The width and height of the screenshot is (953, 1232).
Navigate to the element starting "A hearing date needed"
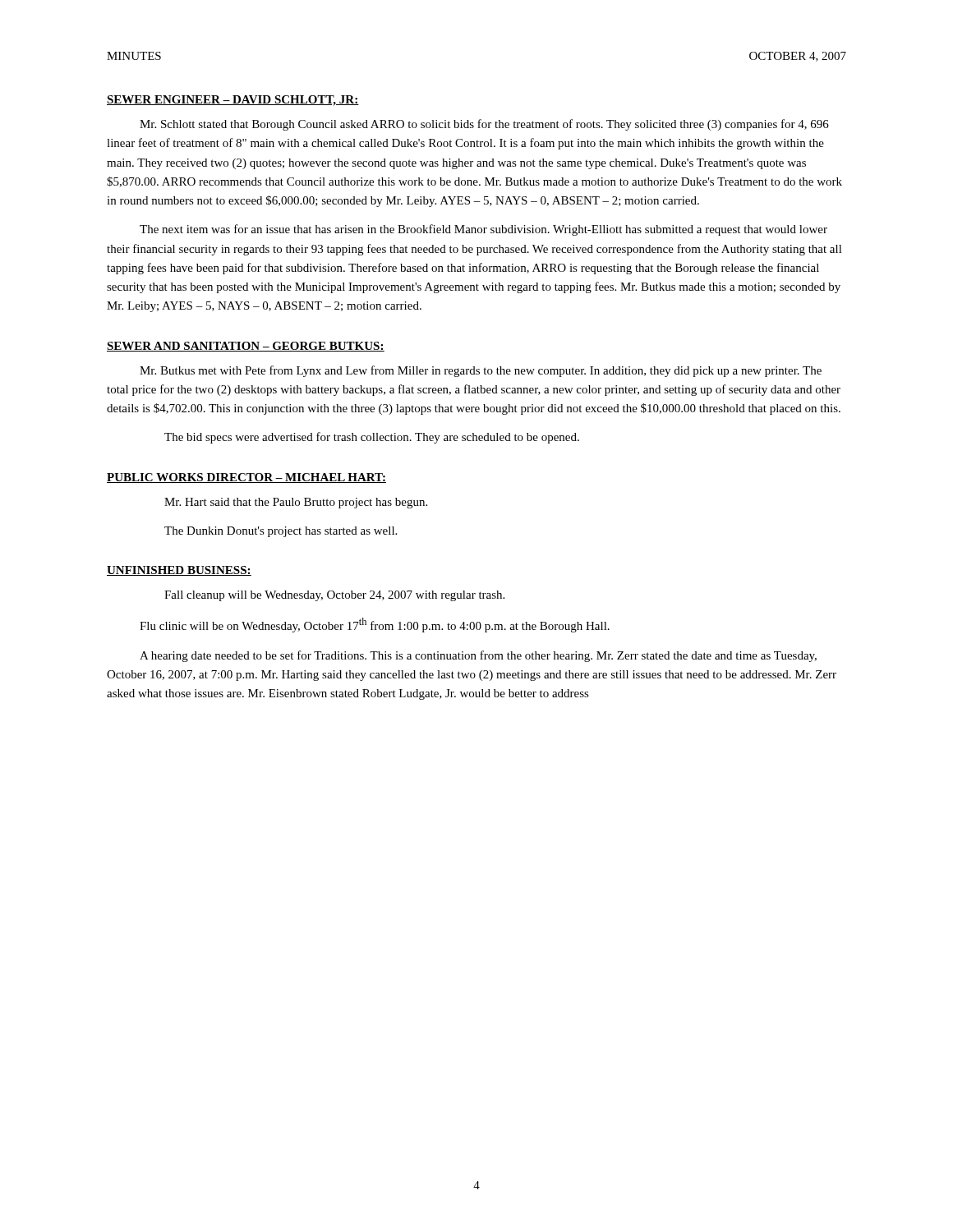click(x=472, y=674)
